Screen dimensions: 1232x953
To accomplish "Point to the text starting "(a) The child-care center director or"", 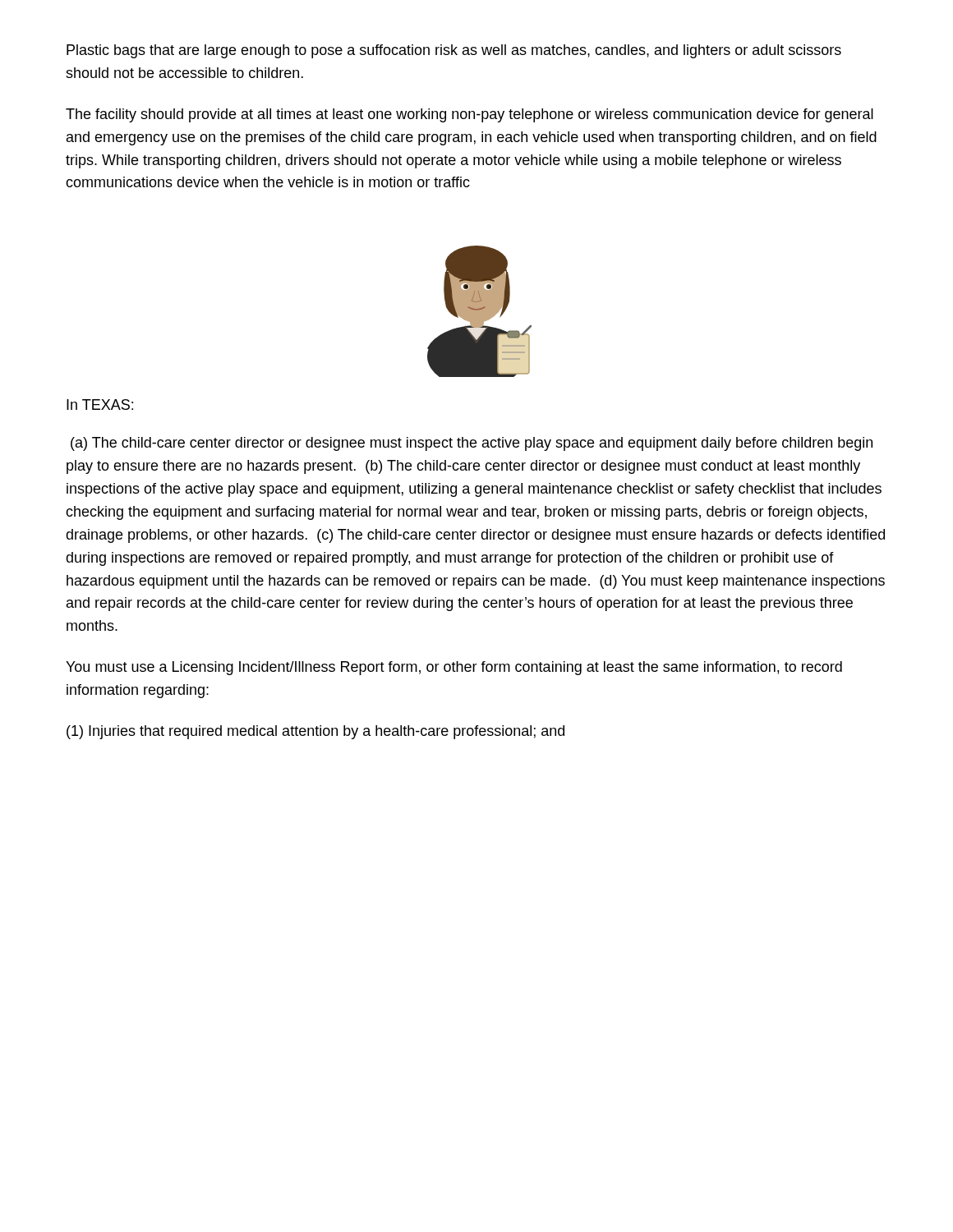I will 476,535.
